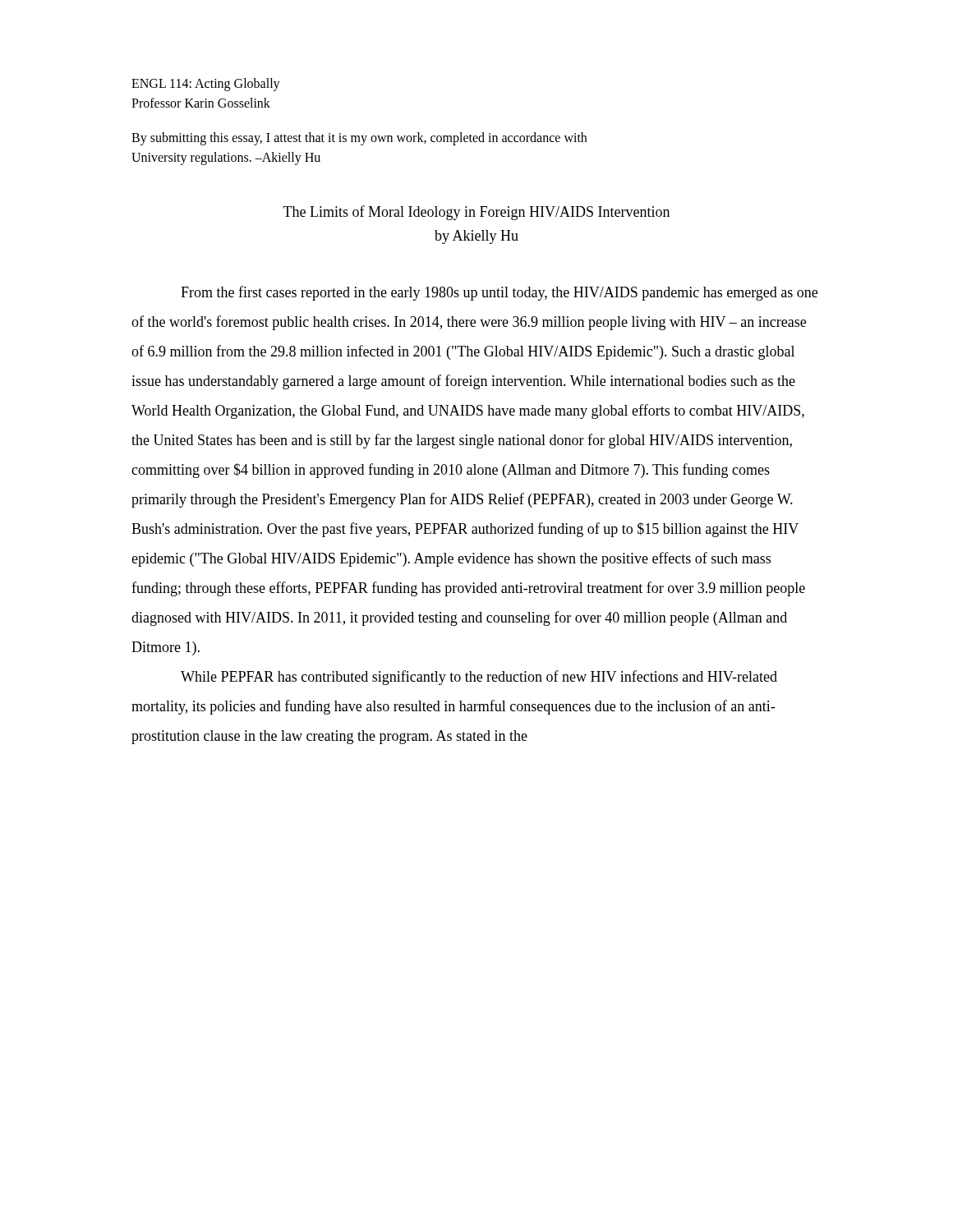Click on the region starting "From the first cases reported in"
Screen dimensions: 1232x953
pos(476,470)
